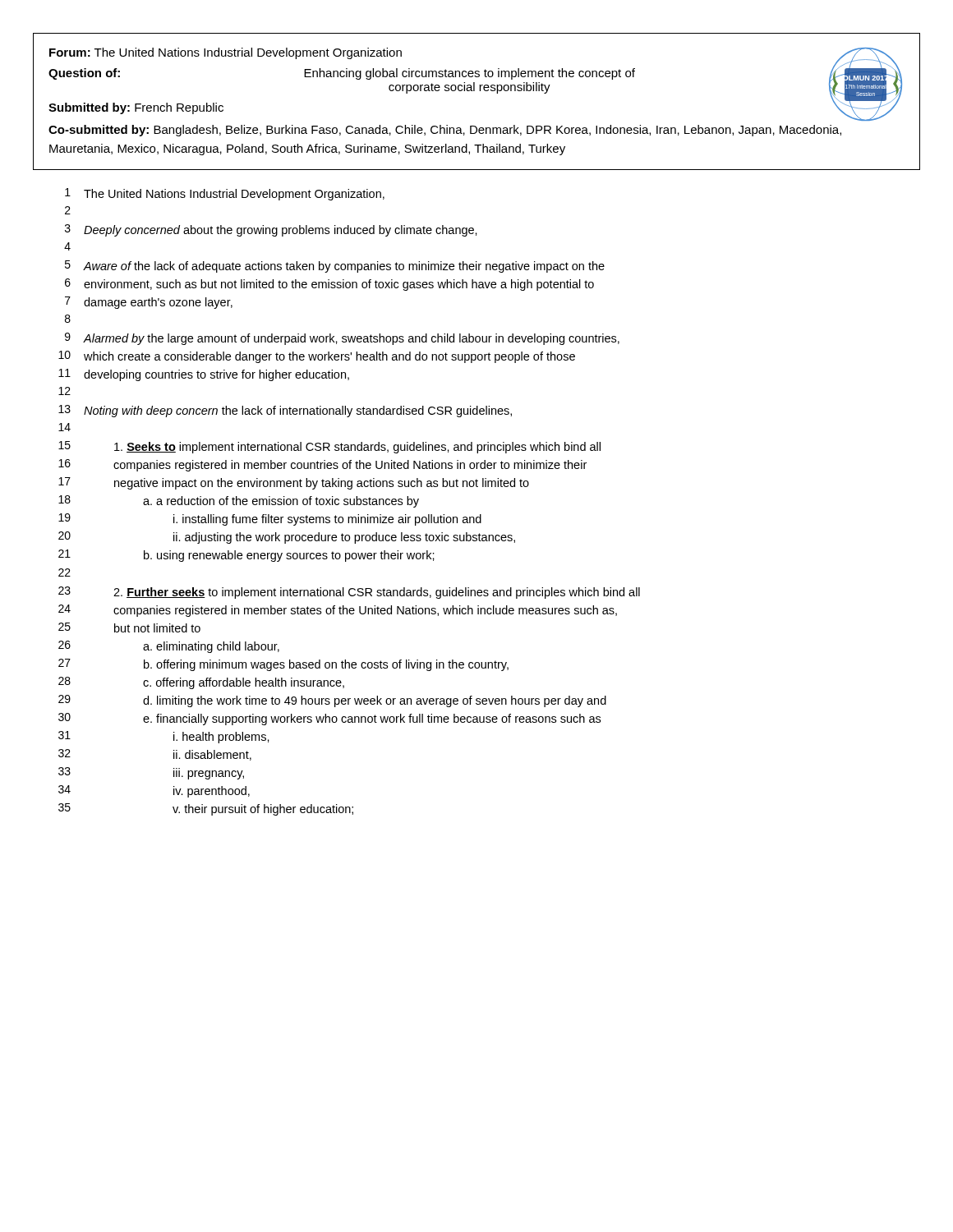Image resolution: width=953 pixels, height=1232 pixels.
Task: Find the text block starting "9 Alarmed by the large"
Action: pyautogui.click(x=476, y=338)
